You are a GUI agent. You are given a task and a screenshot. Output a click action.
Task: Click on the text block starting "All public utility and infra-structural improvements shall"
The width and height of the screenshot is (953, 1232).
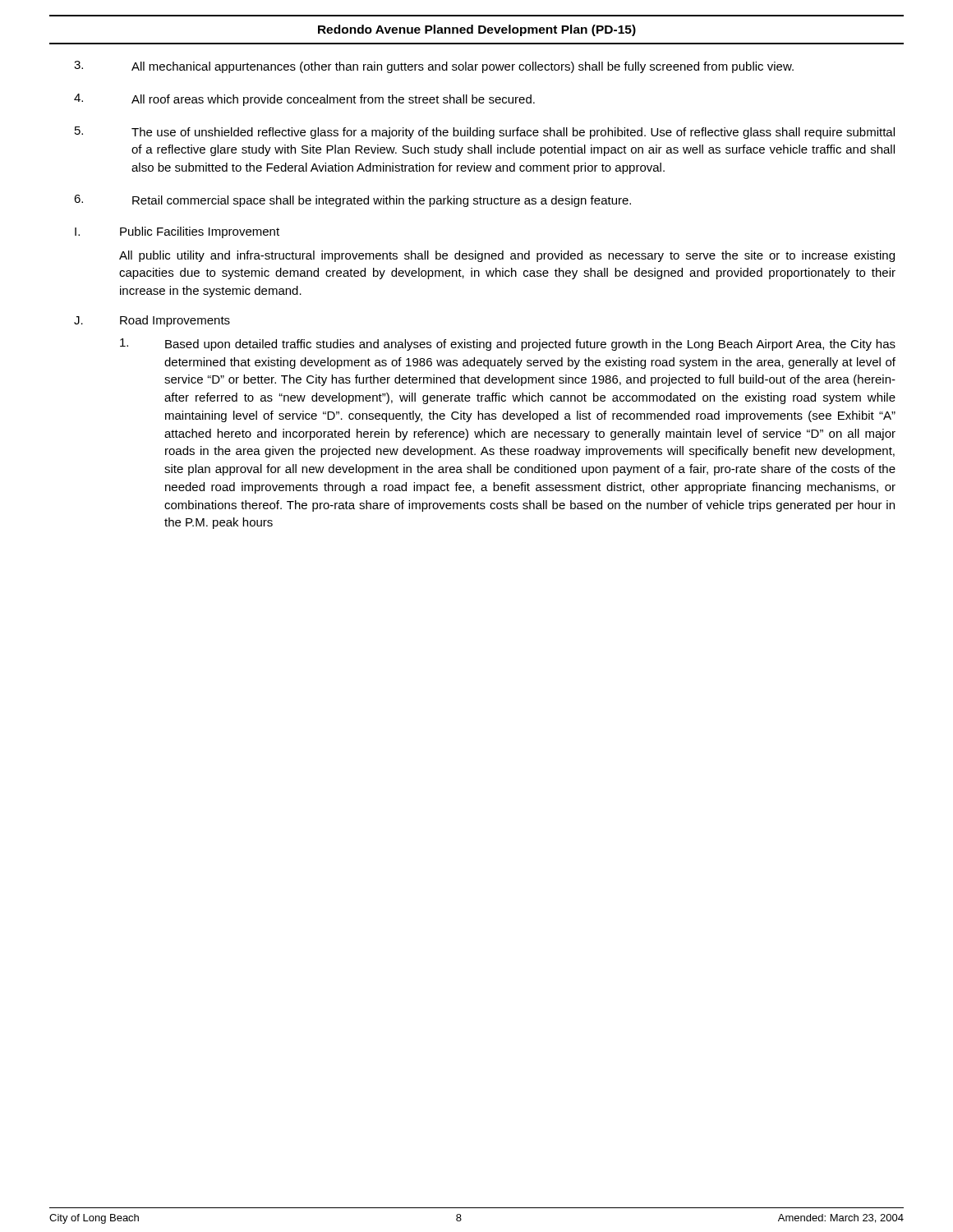[507, 272]
